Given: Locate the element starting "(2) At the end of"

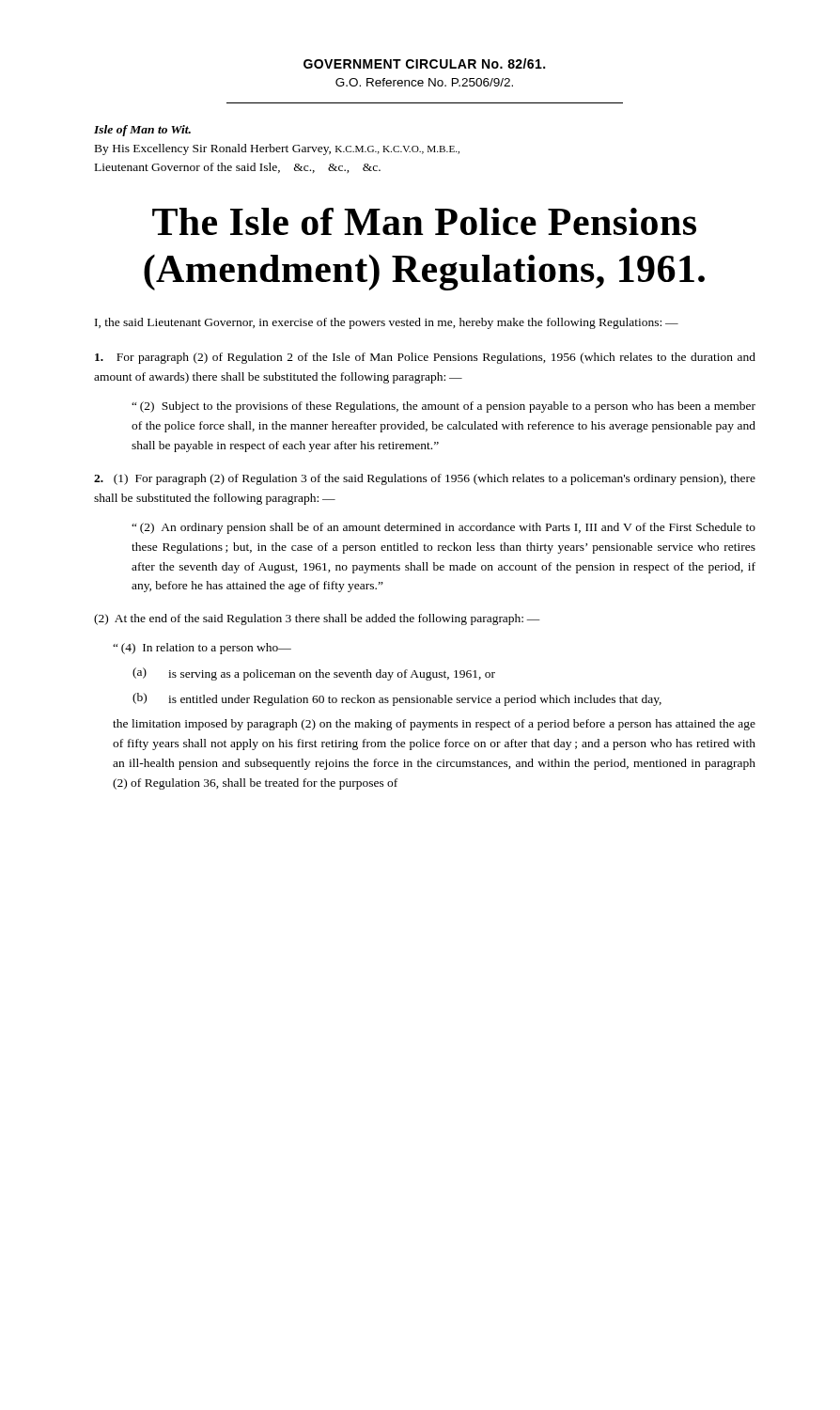Looking at the screenshot, I should coord(317,618).
